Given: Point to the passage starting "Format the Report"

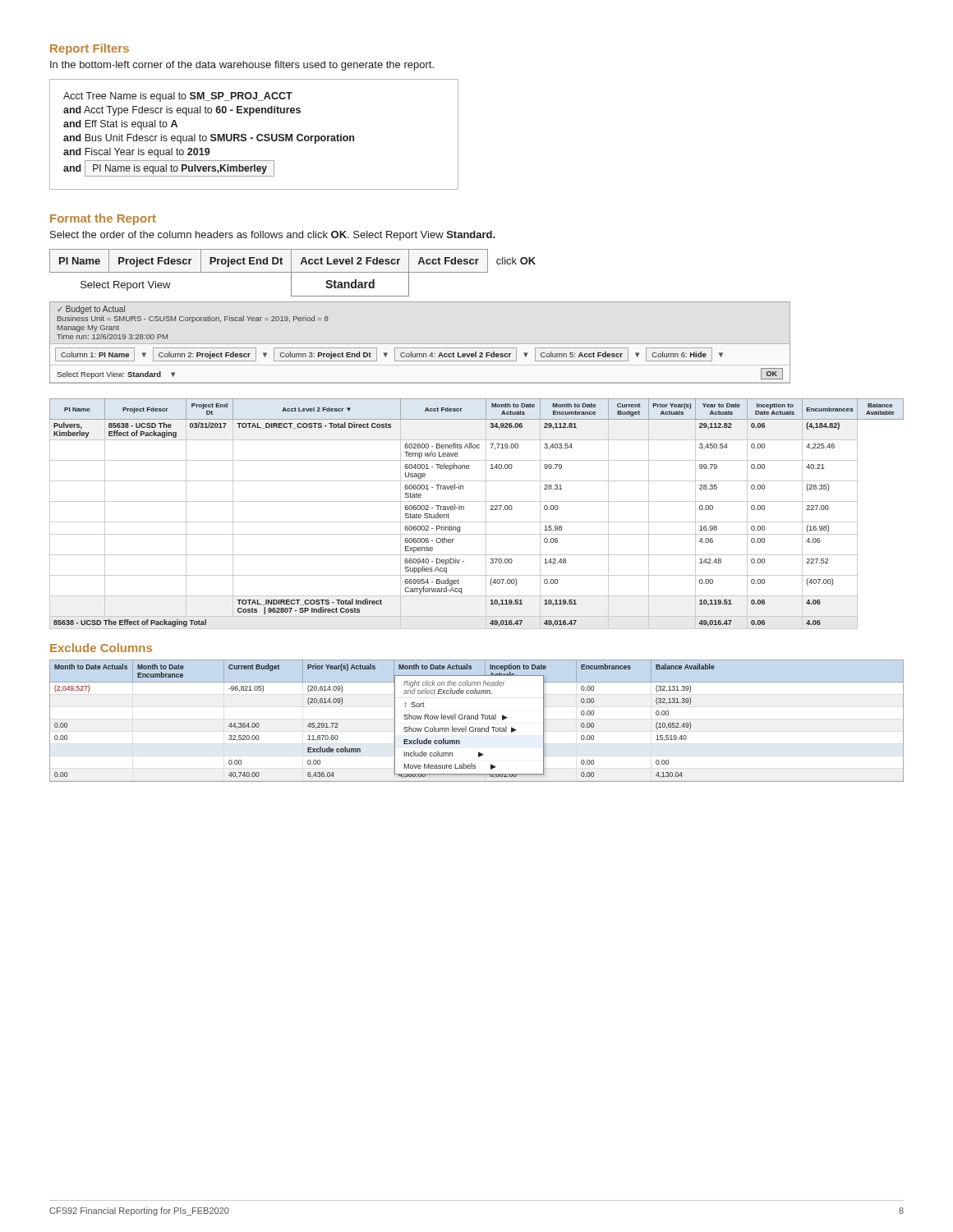Looking at the screenshot, I should (x=103, y=218).
